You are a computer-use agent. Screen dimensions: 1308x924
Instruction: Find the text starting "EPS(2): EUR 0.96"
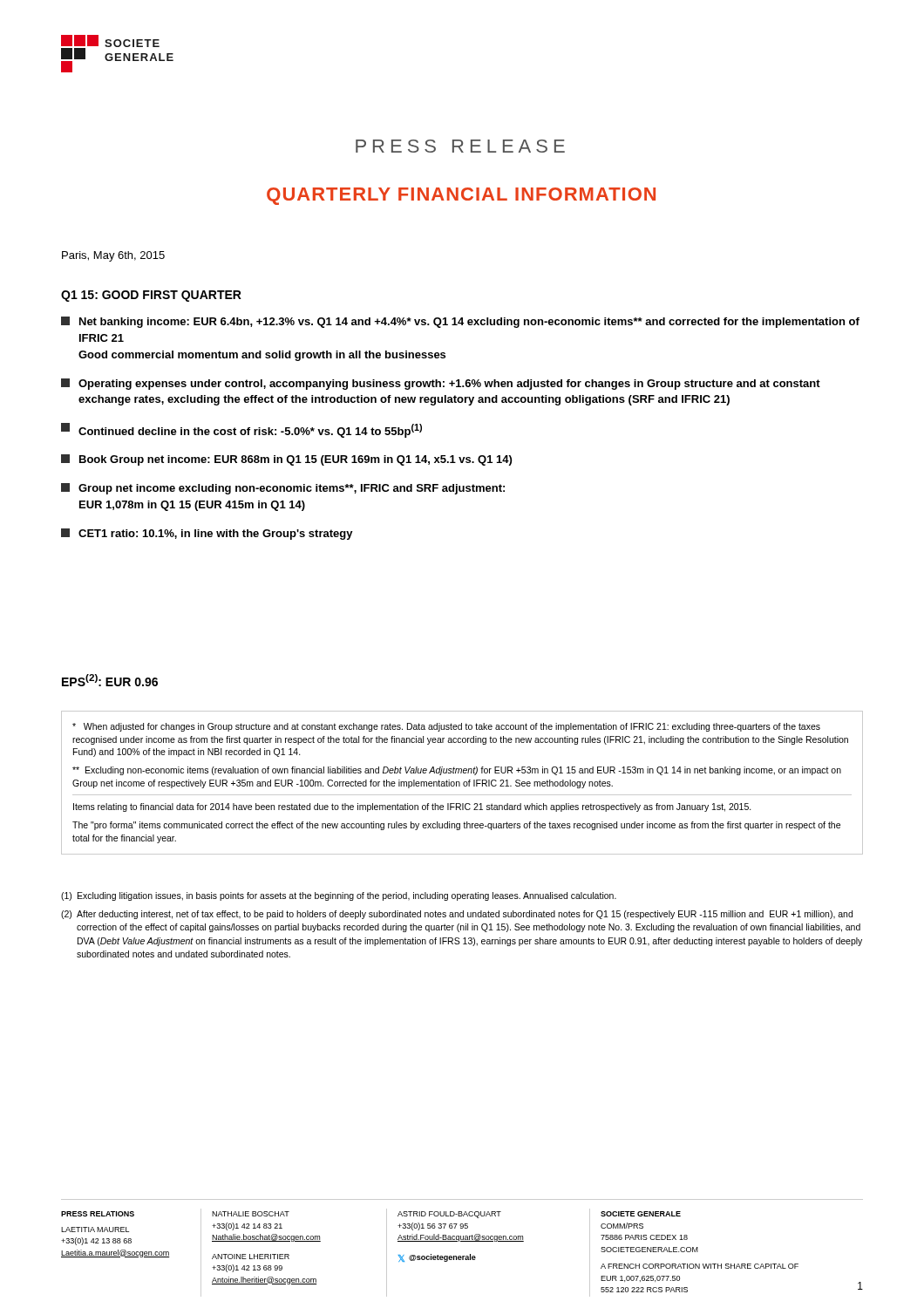110,680
